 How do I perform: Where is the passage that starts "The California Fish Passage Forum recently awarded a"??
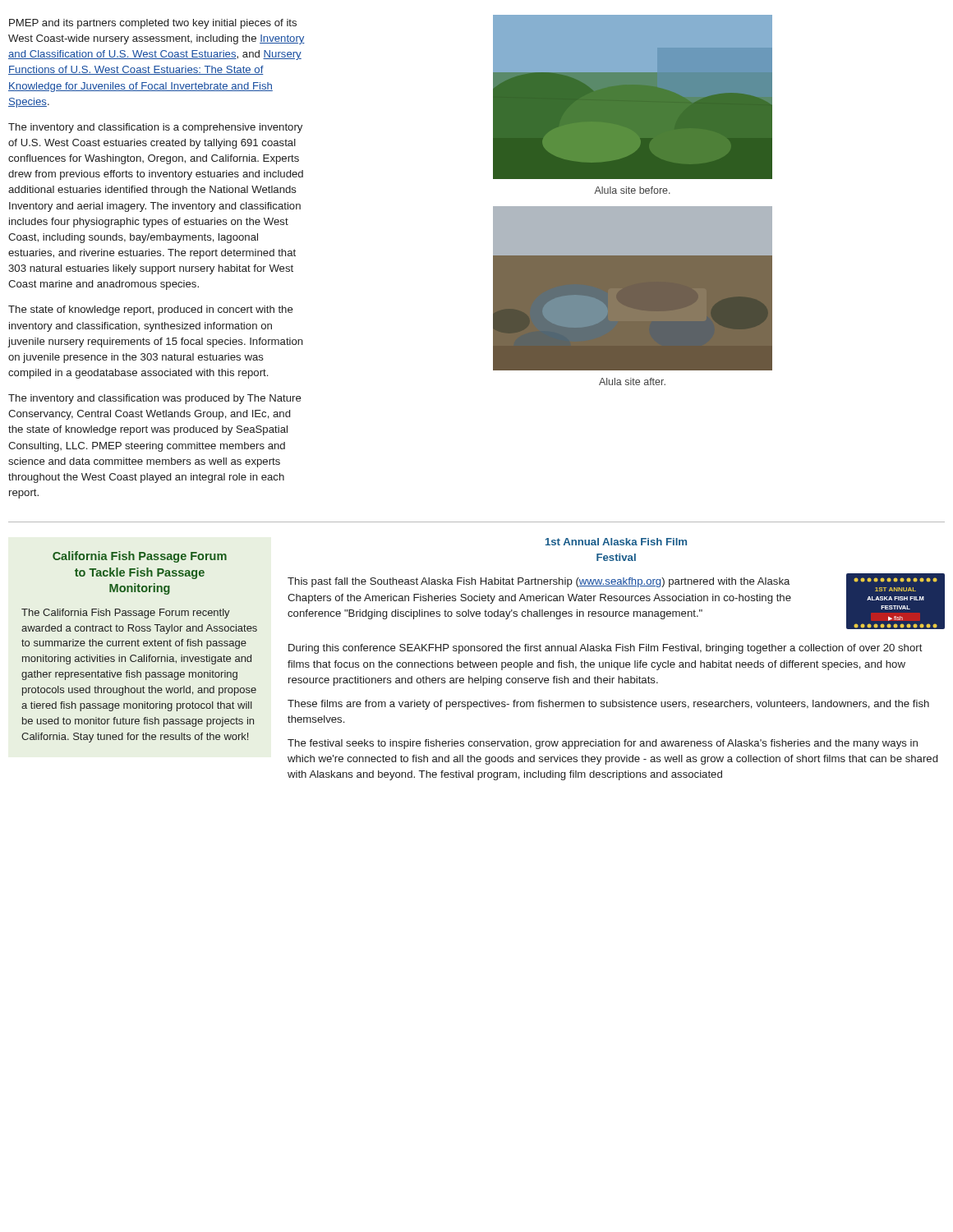coord(140,675)
